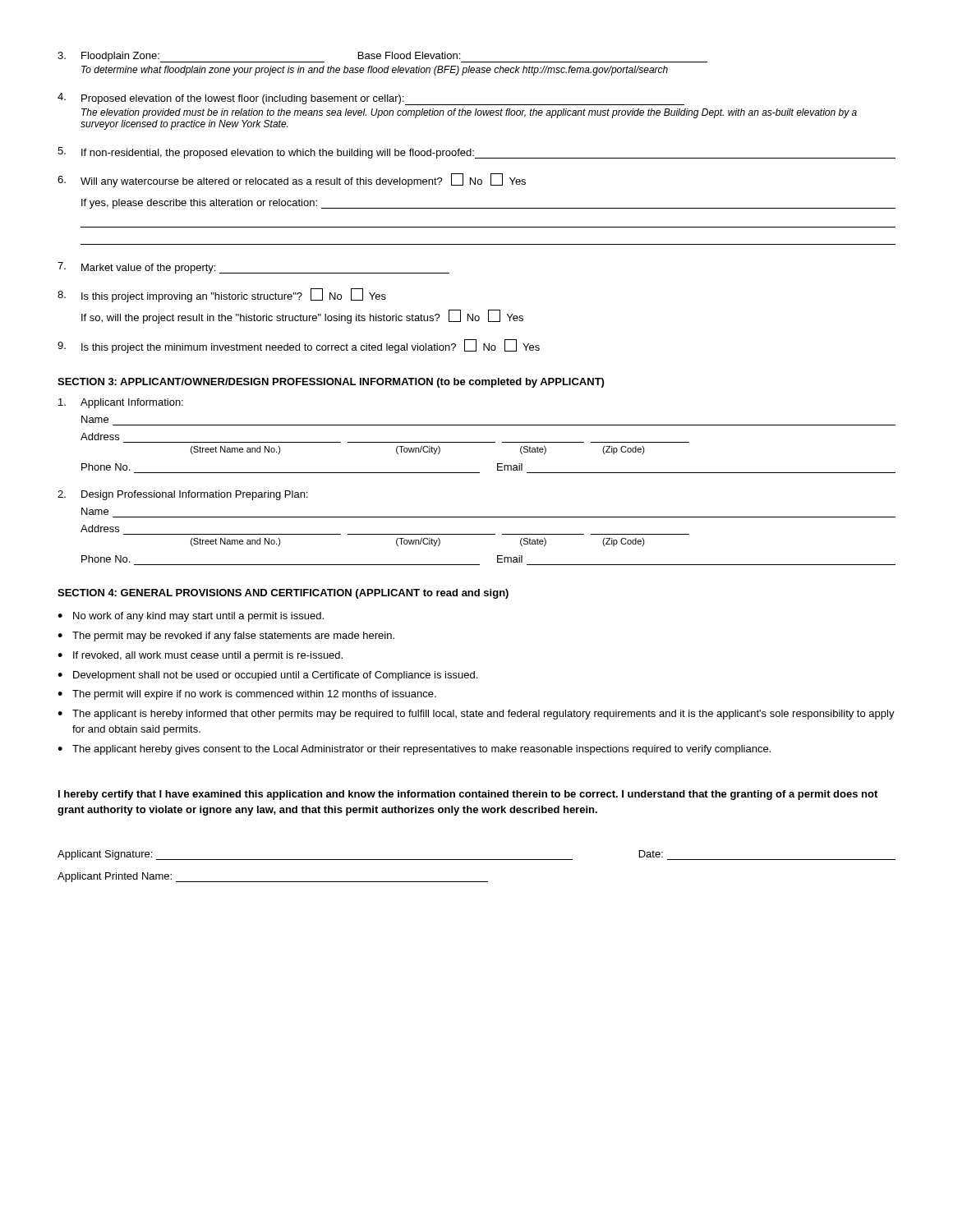Click on the text block starting "• The applicant hereby gives"
This screenshot has height=1232, width=953.
tap(476, 749)
